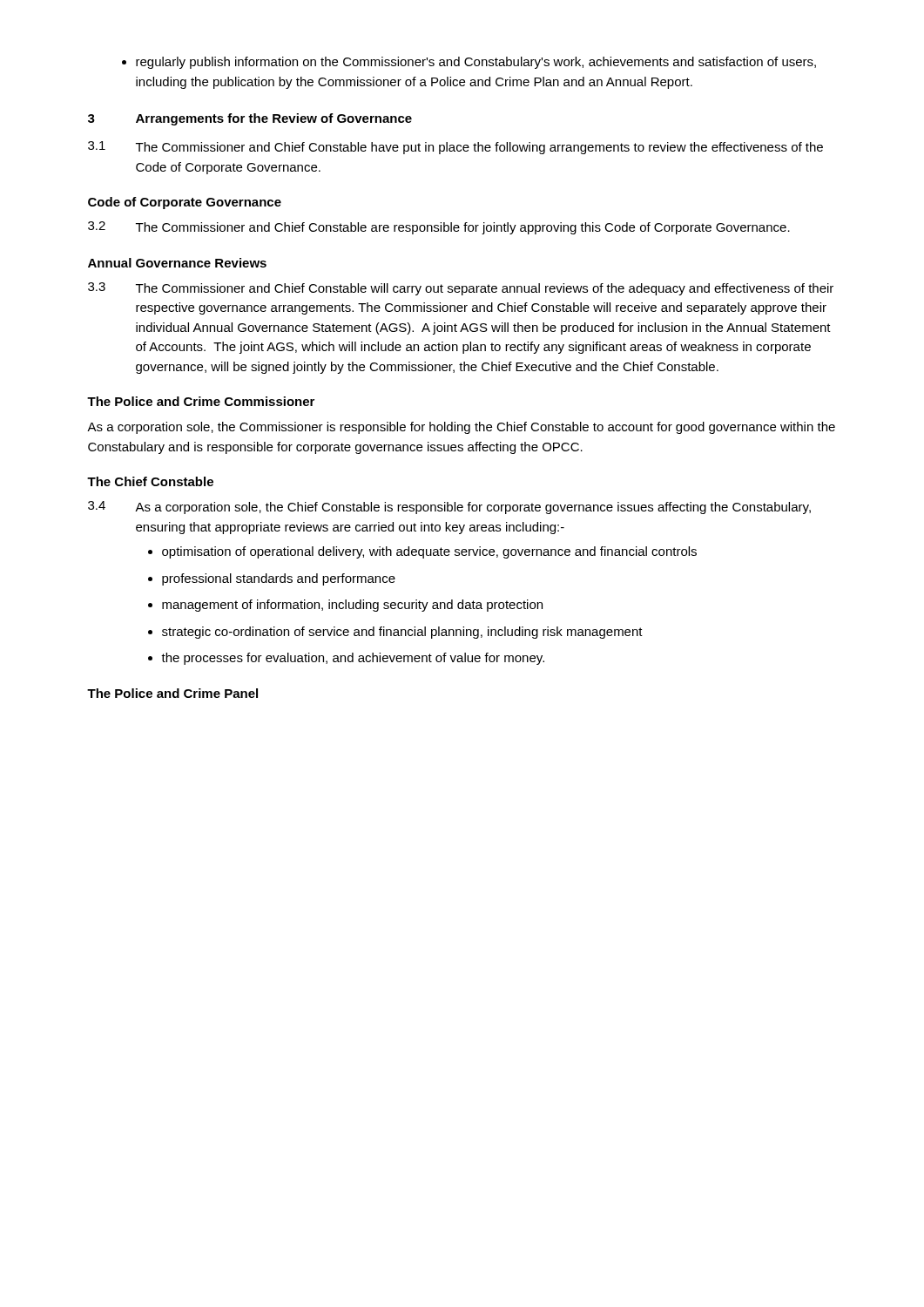
Task: Point to the region starting "the processes for"
Action: click(x=486, y=658)
